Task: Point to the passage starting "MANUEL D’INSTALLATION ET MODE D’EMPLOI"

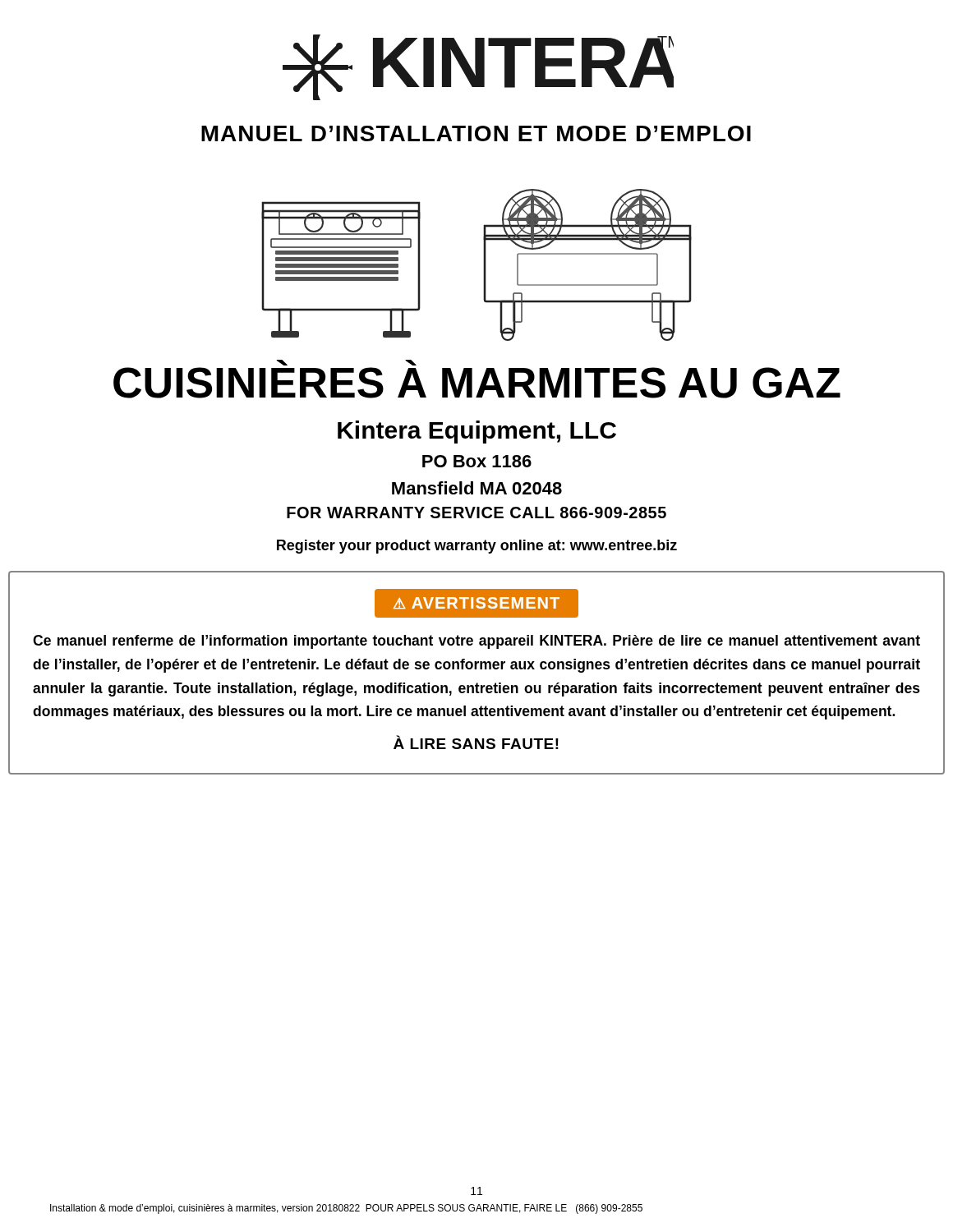Action: [476, 133]
